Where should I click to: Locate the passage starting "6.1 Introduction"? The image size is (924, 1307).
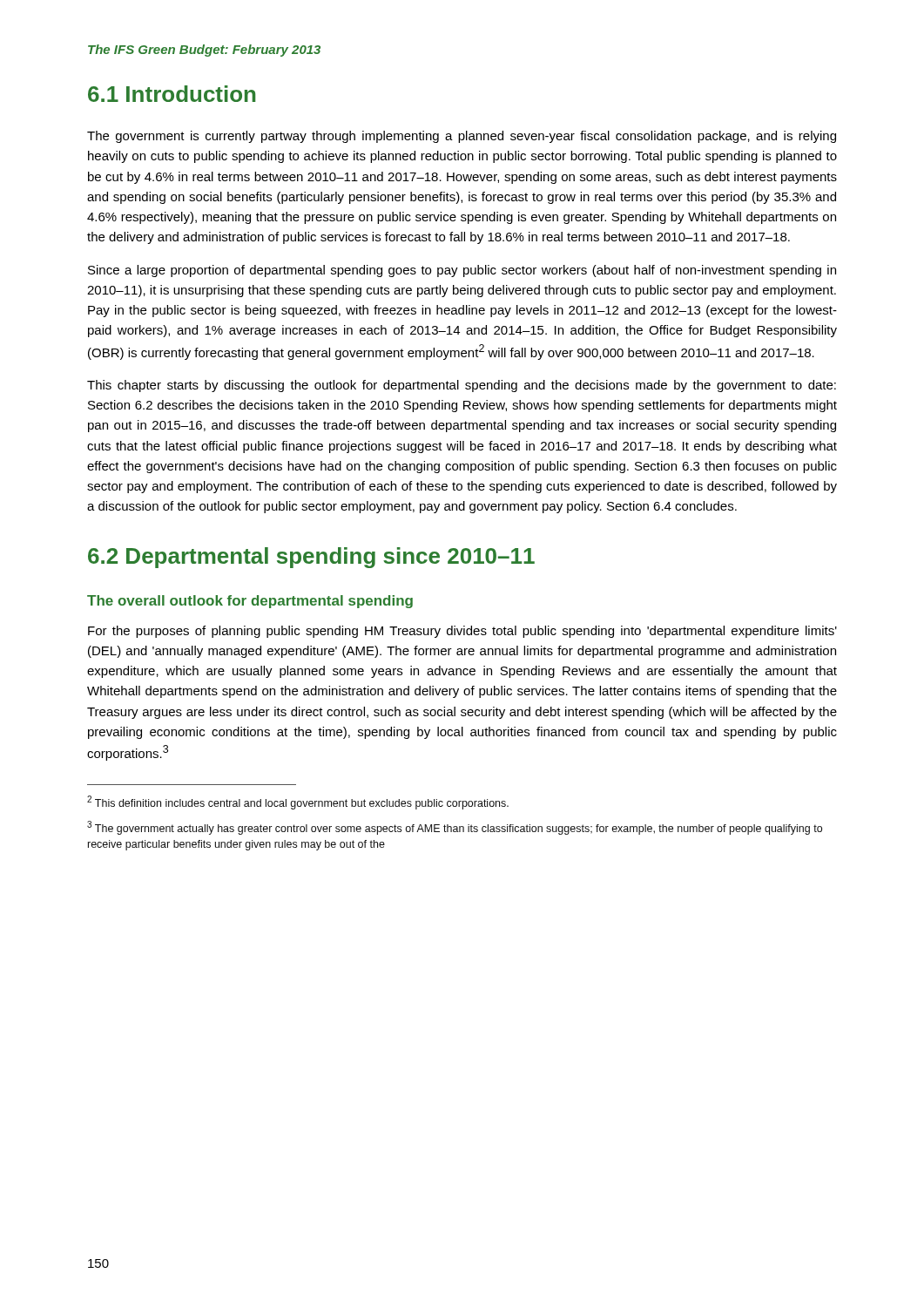(x=172, y=94)
